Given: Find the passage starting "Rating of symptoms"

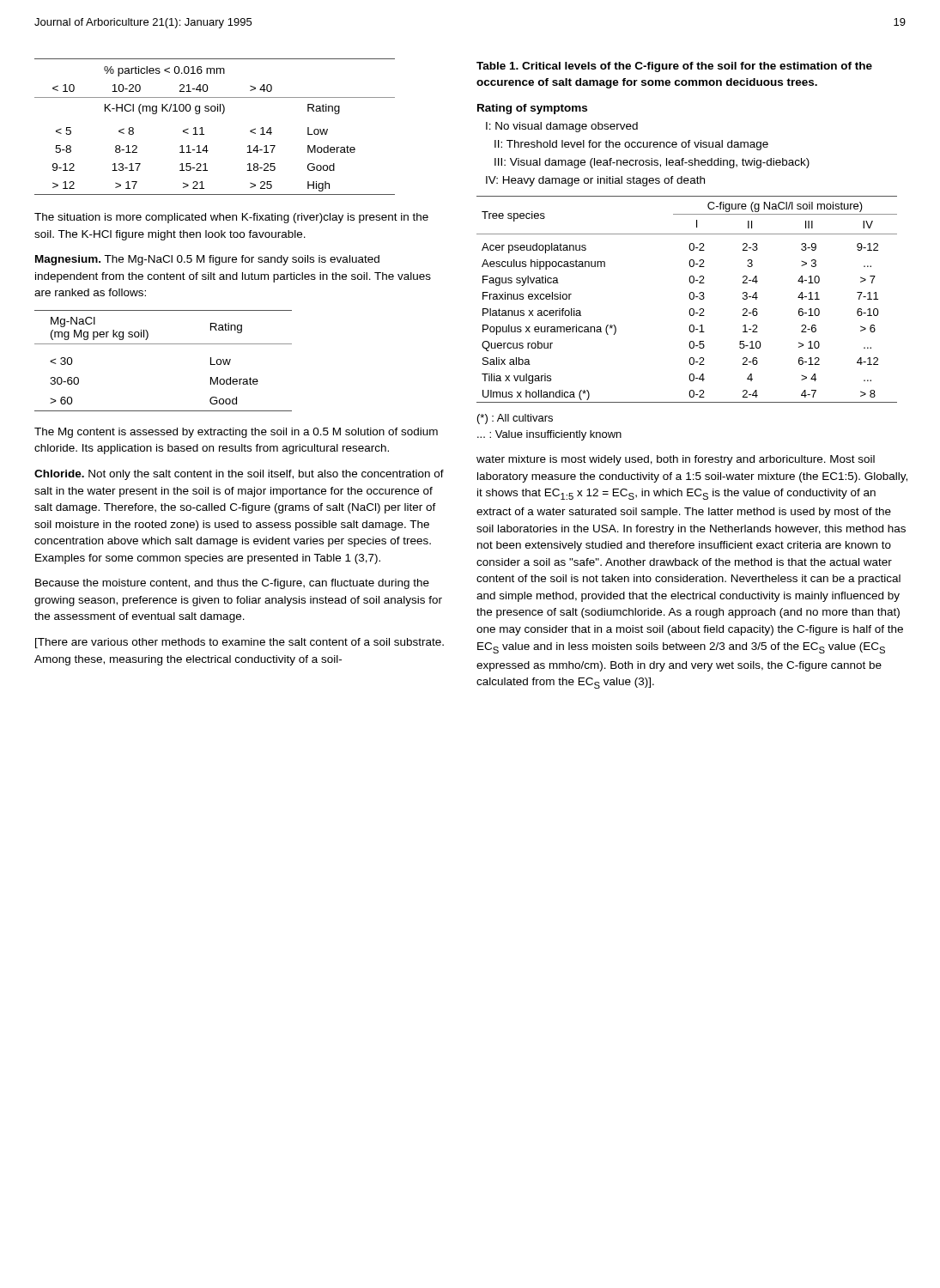Looking at the screenshot, I should (x=532, y=108).
